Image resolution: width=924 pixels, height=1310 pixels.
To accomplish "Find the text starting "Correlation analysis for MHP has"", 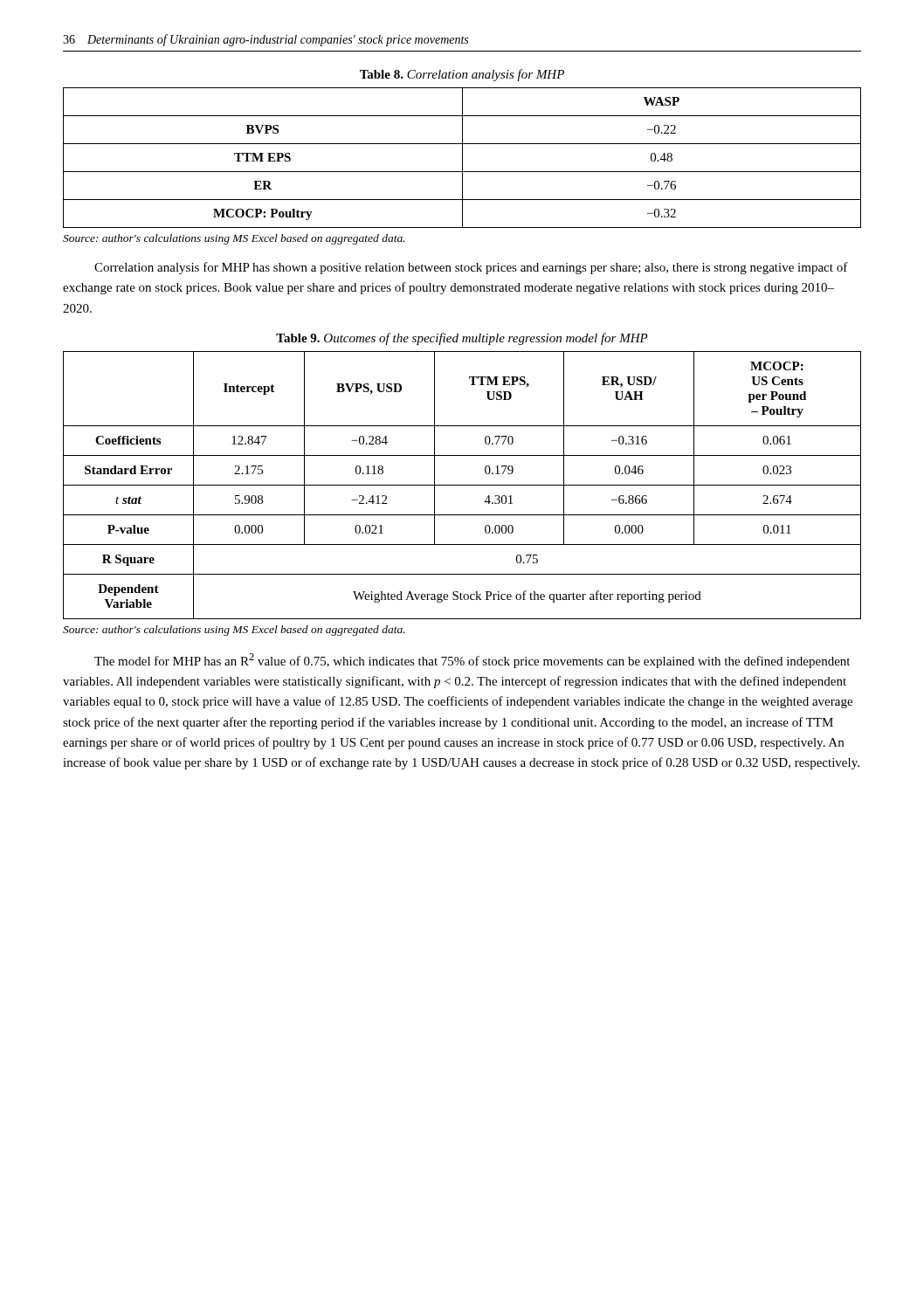I will [455, 288].
